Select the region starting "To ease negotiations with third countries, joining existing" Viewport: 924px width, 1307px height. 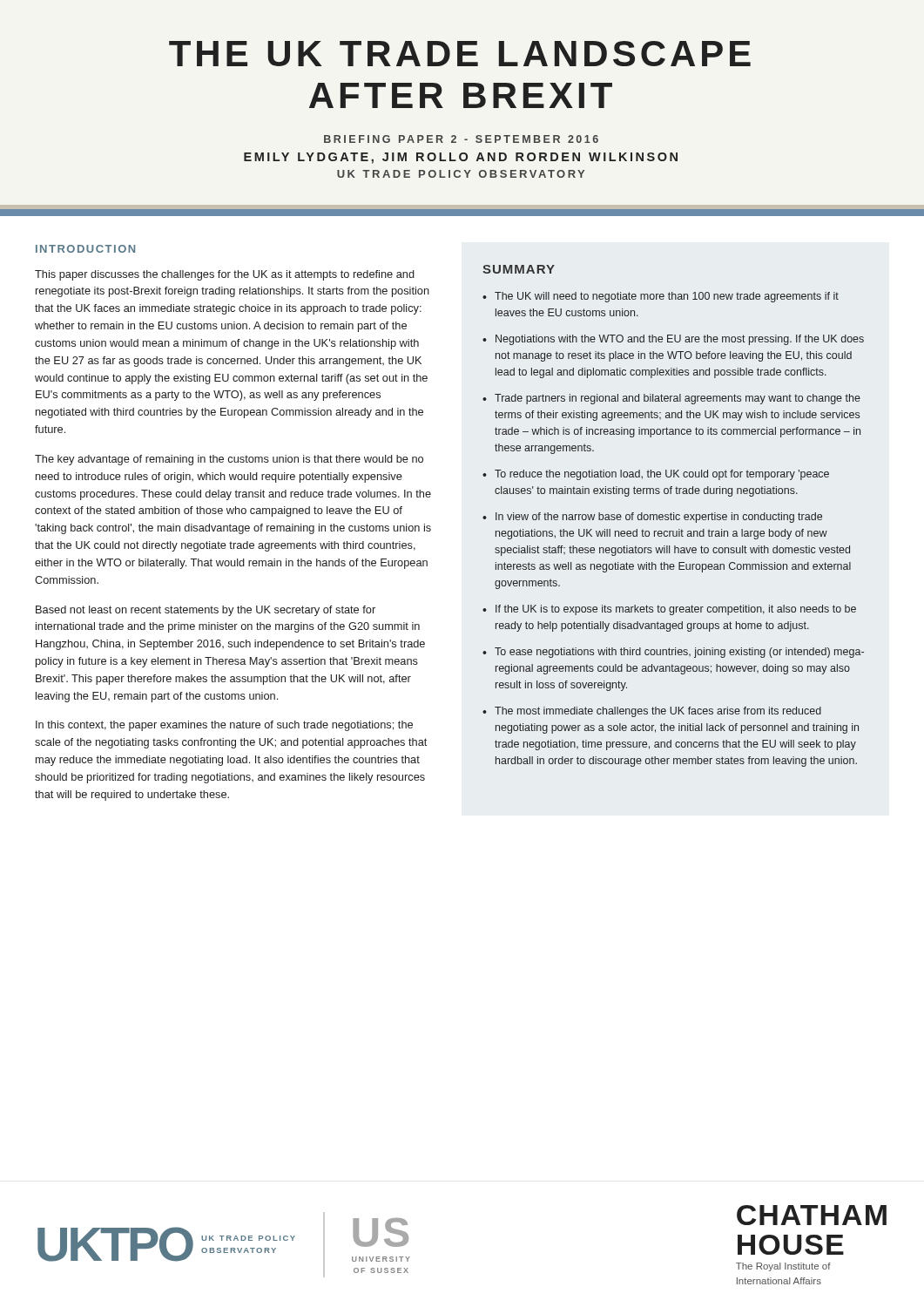pyautogui.click(x=680, y=668)
